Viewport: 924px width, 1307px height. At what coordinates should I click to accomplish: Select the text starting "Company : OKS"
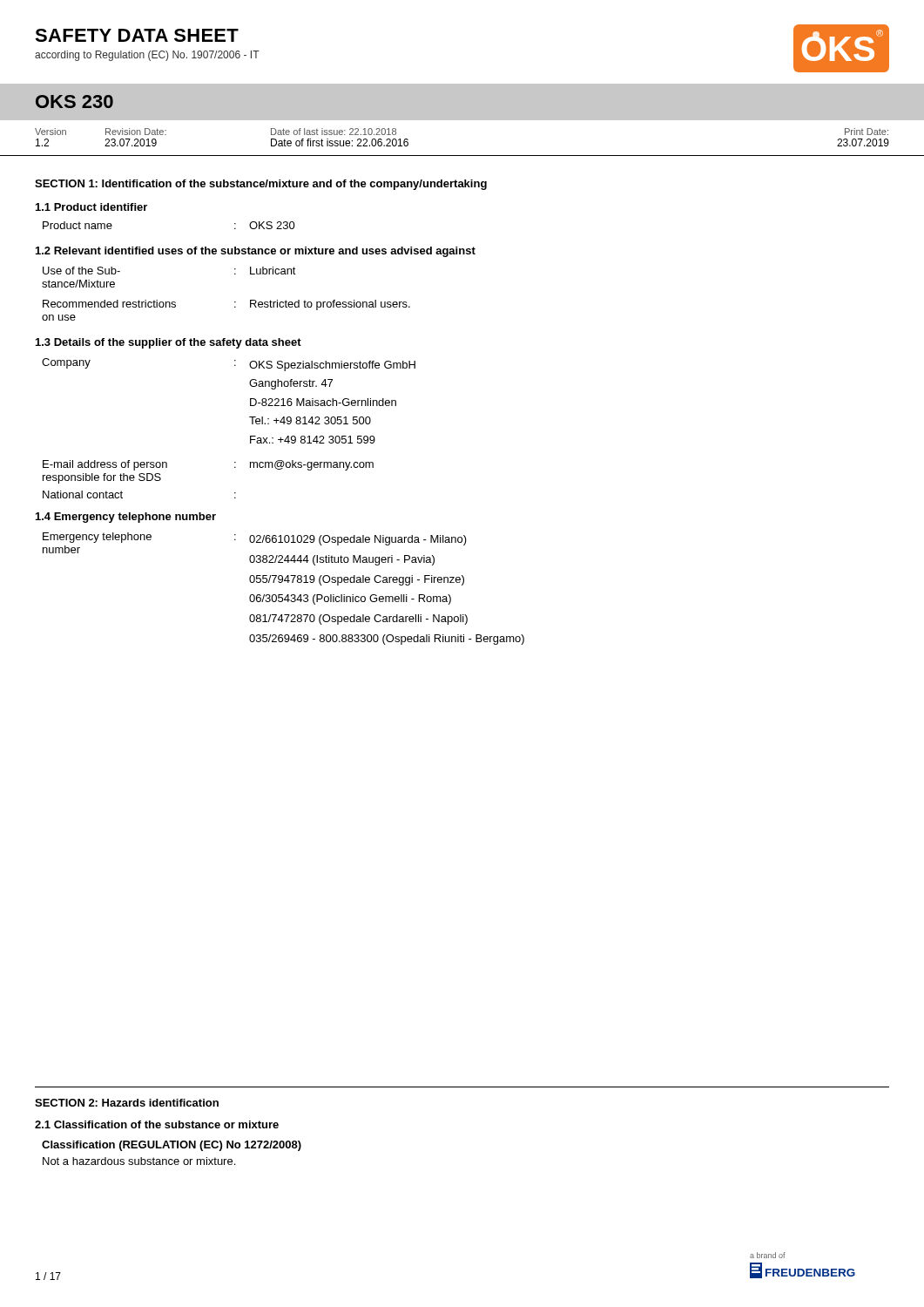68,366
